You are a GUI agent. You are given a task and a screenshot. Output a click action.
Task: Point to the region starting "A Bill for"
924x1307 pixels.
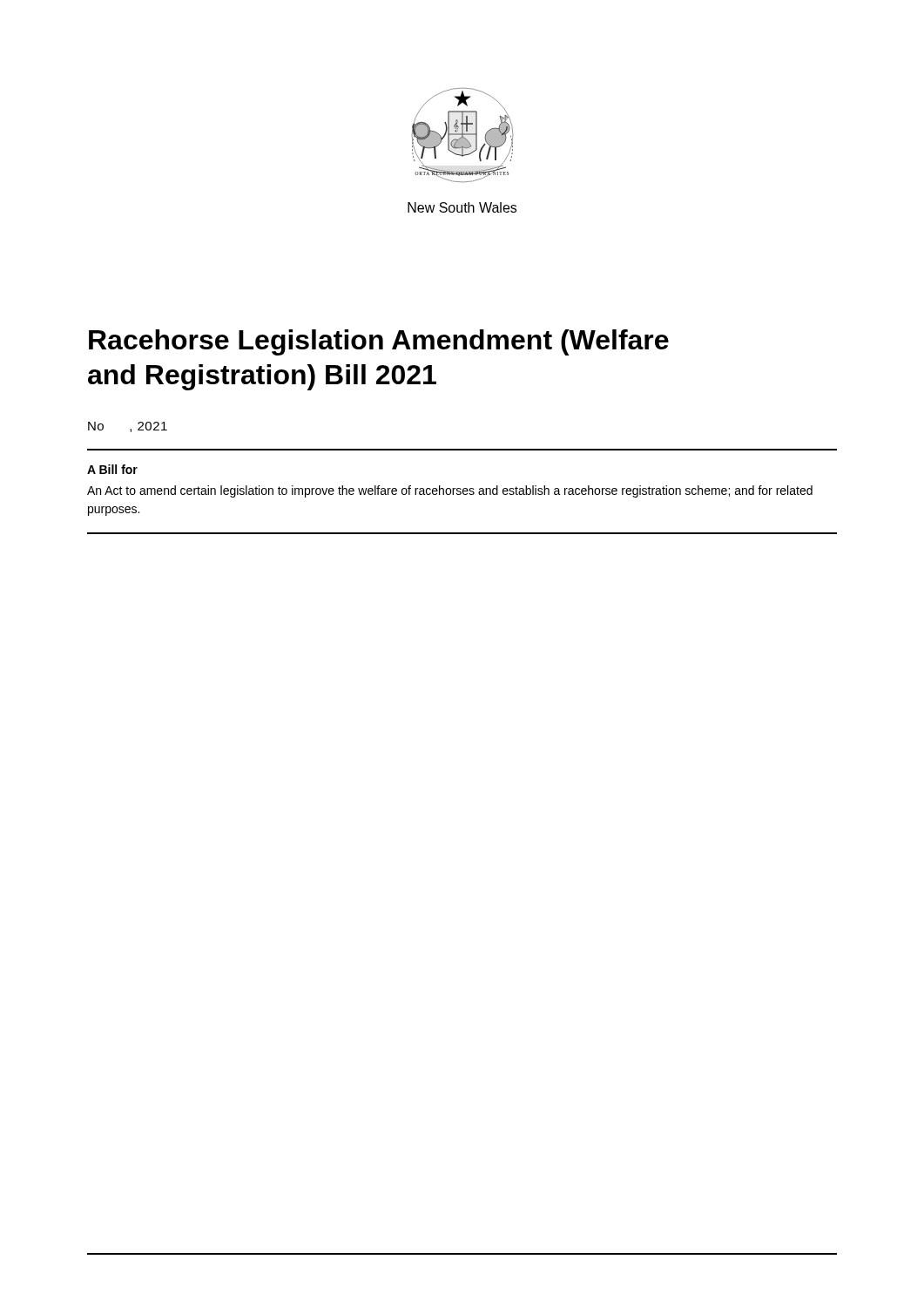(112, 470)
